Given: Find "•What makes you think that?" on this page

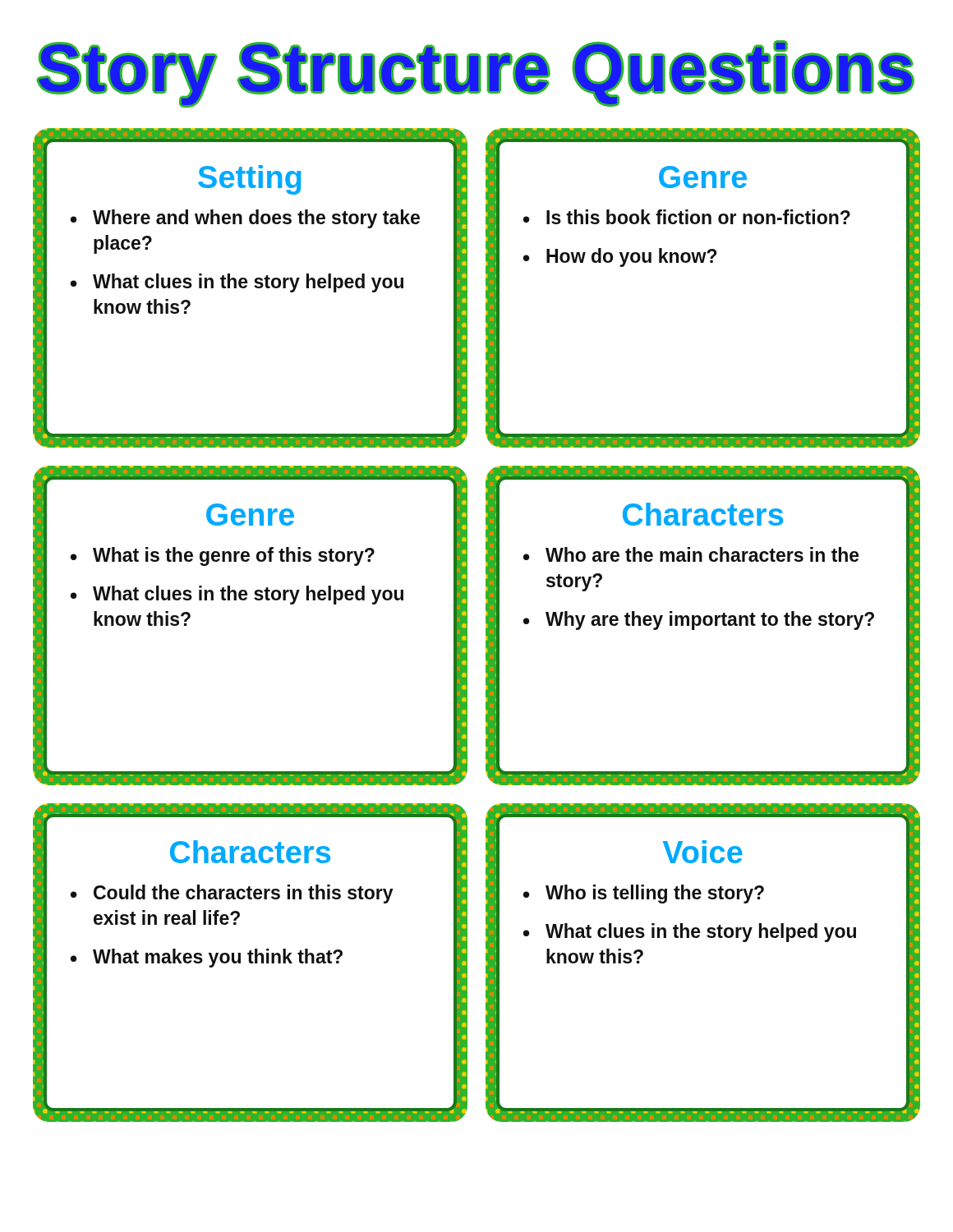Looking at the screenshot, I should [x=207, y=957].
